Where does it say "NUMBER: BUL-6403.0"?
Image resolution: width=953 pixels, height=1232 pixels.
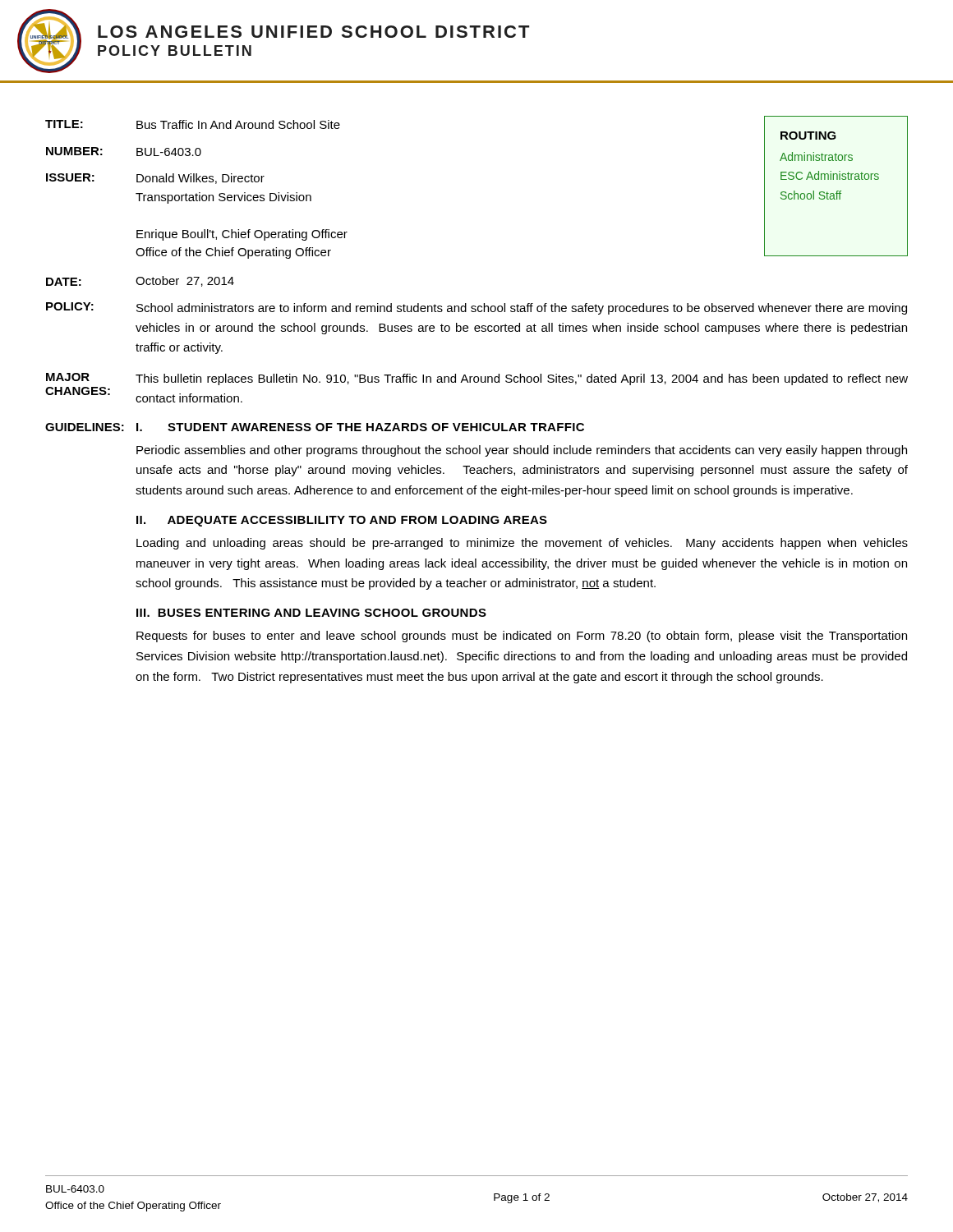click(x=78, y=152)
